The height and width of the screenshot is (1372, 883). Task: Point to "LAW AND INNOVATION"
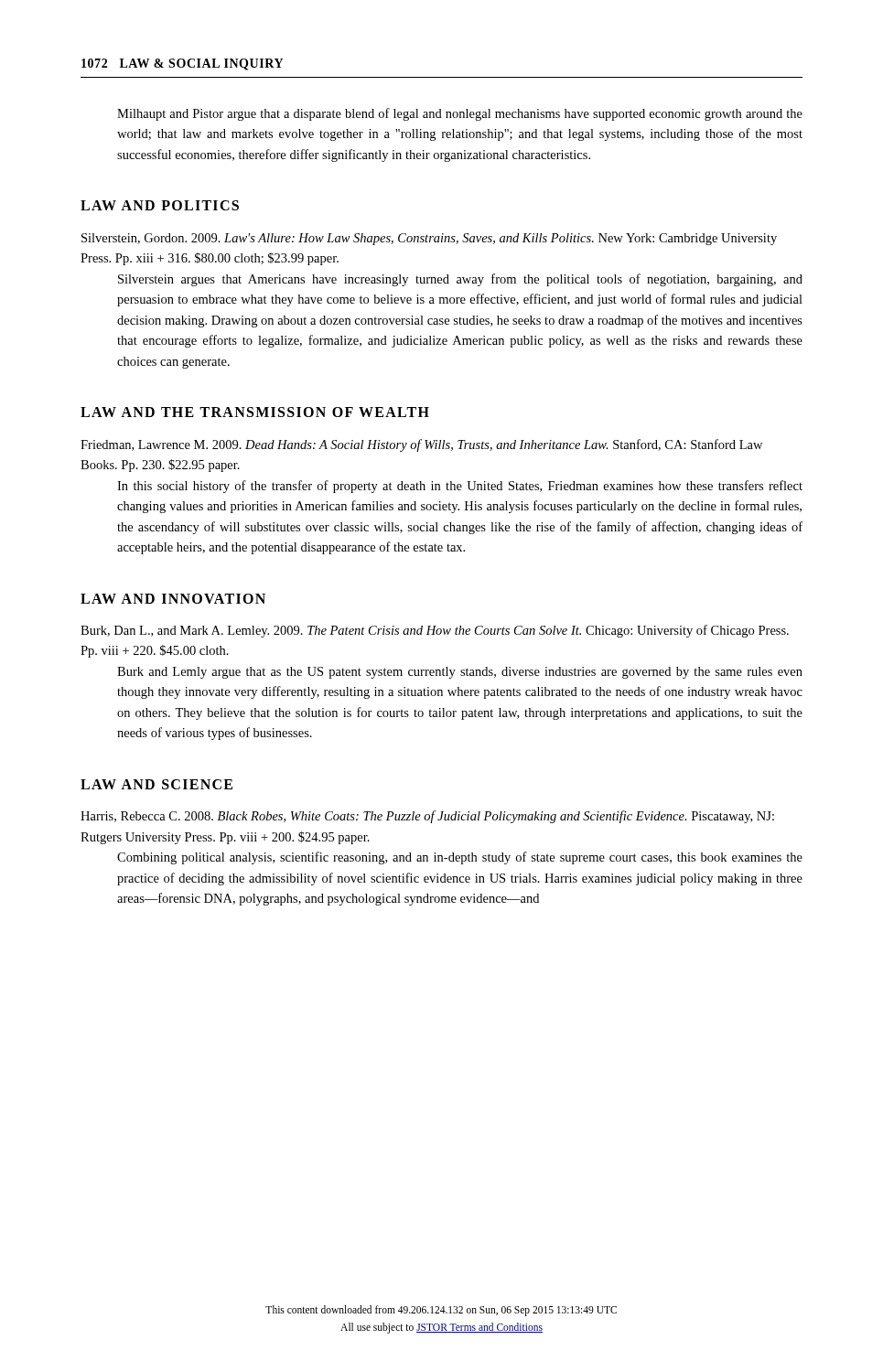coord(174,598)
